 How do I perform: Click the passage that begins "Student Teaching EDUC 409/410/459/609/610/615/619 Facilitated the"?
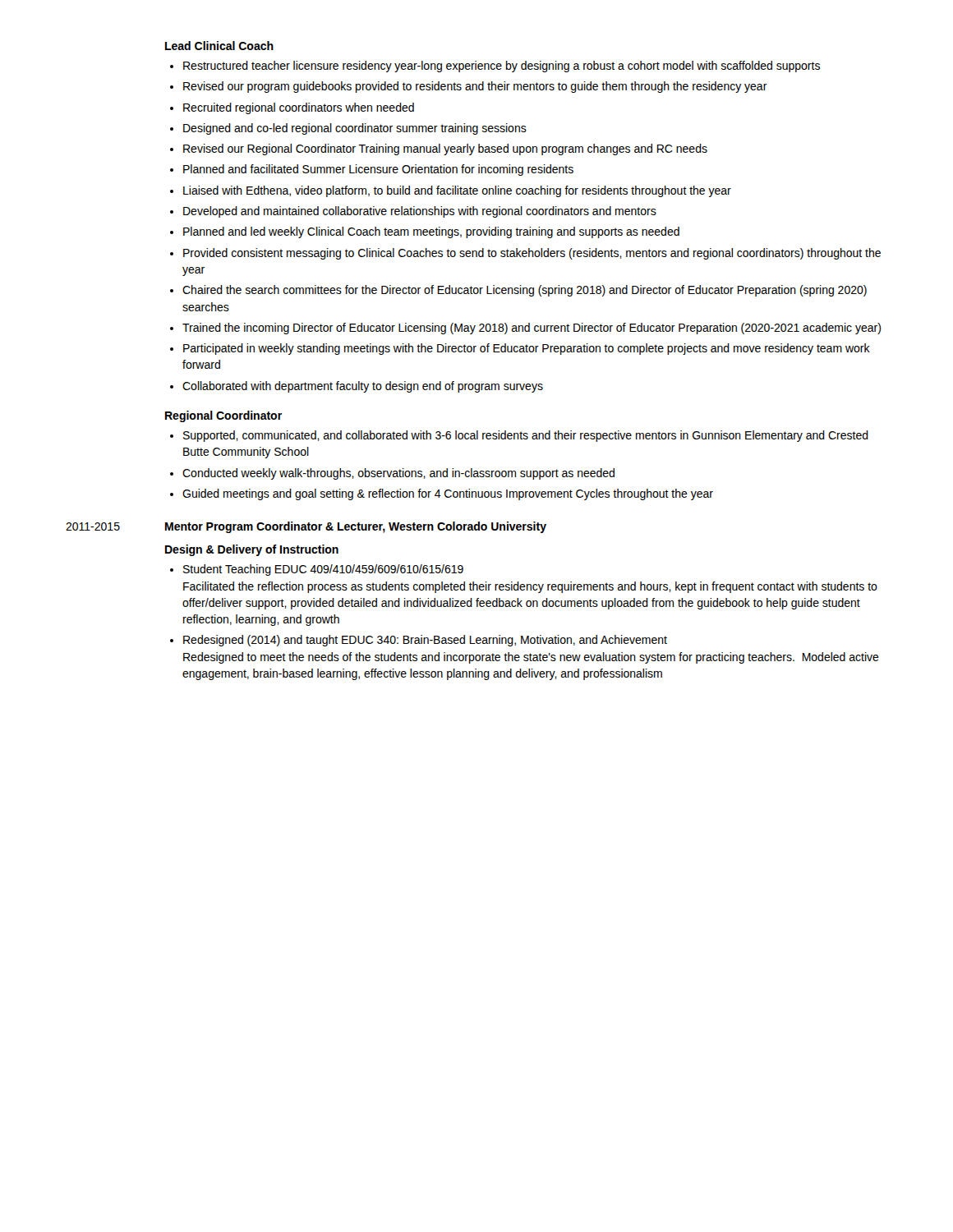[x=530, y=594]
